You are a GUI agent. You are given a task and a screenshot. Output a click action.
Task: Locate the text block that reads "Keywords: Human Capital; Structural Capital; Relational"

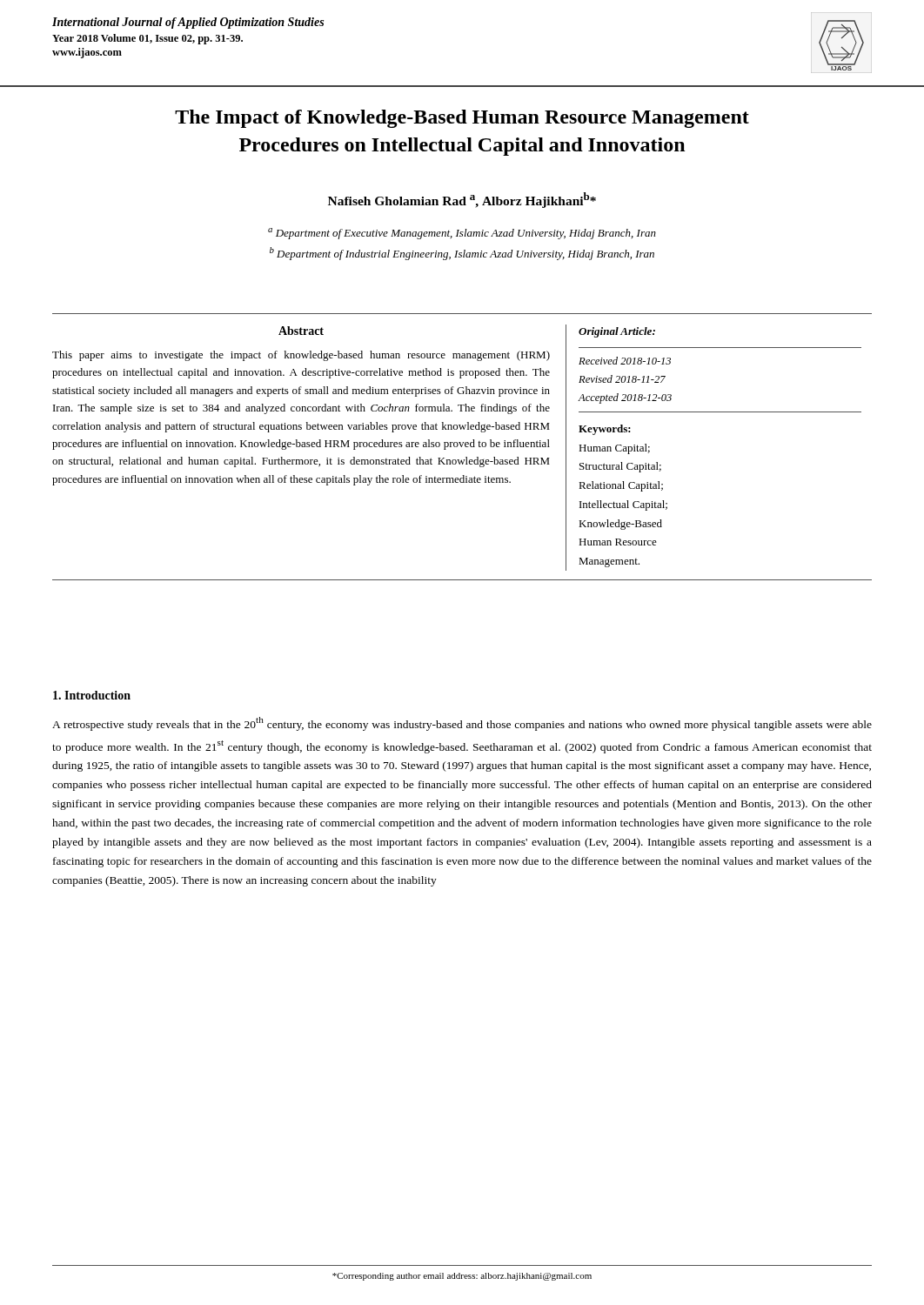(x=623, y=495)
